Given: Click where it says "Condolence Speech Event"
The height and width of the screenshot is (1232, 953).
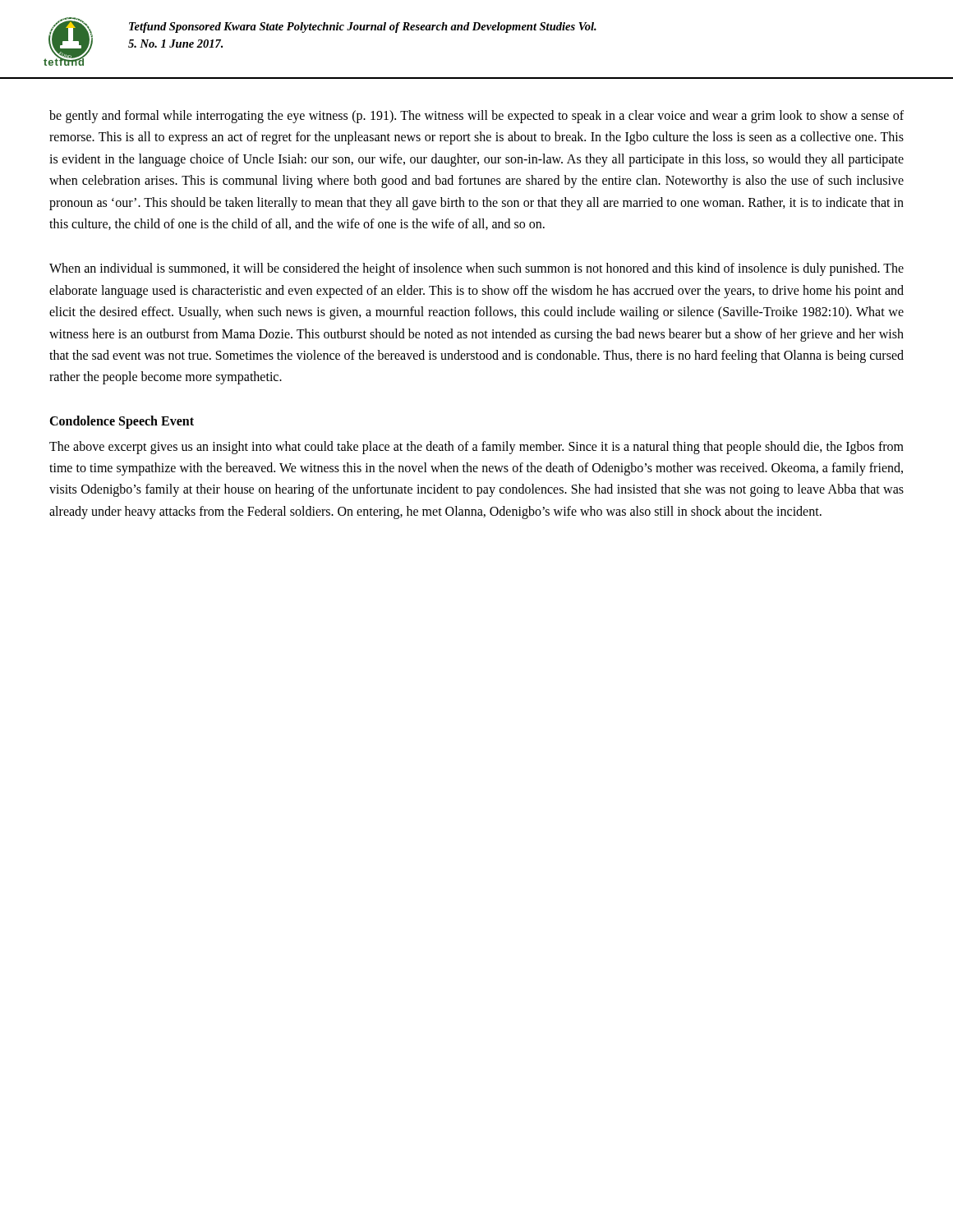Looking at the screenshot, I should point(122,421).
